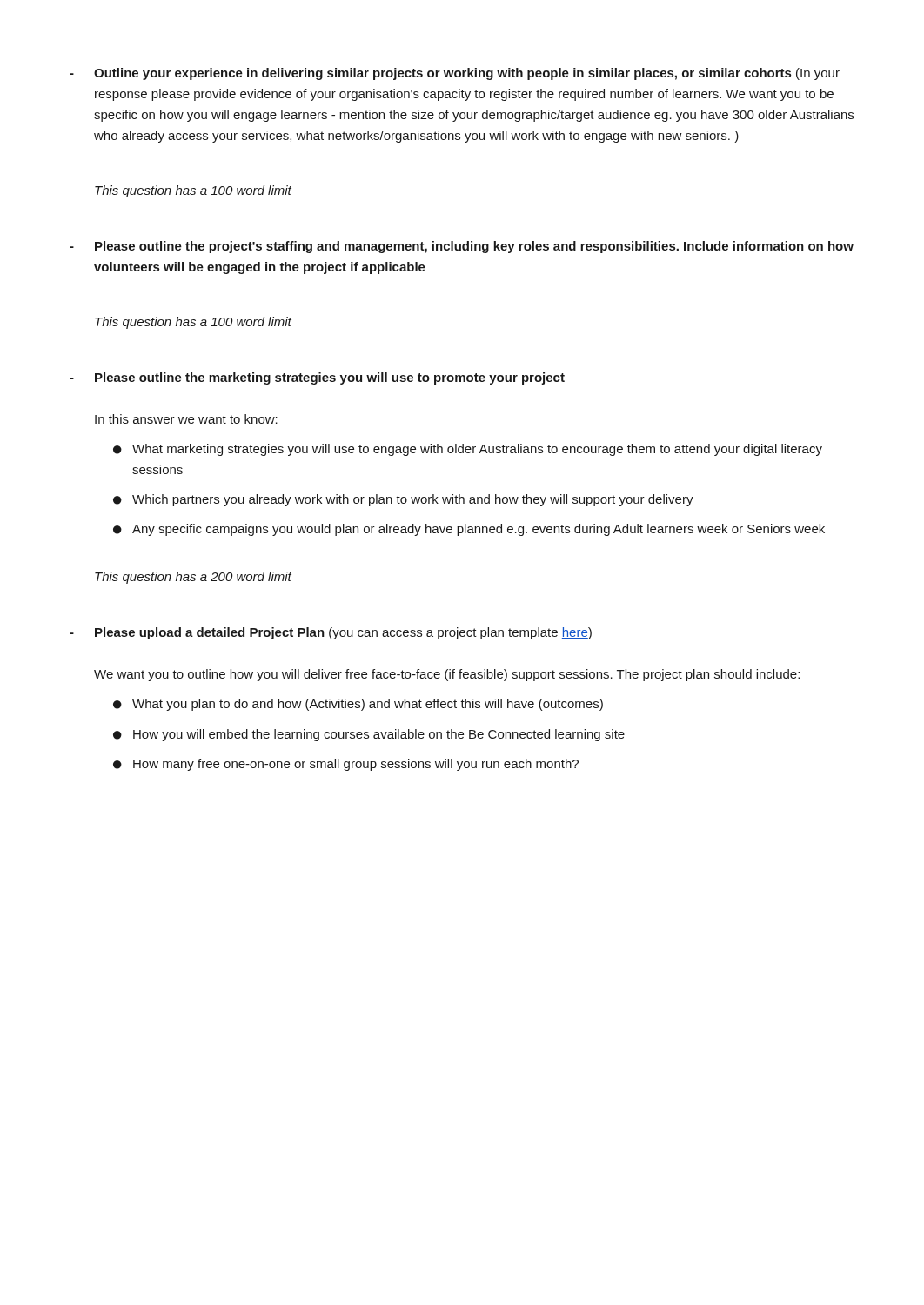Find the block on this page that starts "We want you to outline"
The height and width of the screenshot is (1305, 924).
pos(447,674)
